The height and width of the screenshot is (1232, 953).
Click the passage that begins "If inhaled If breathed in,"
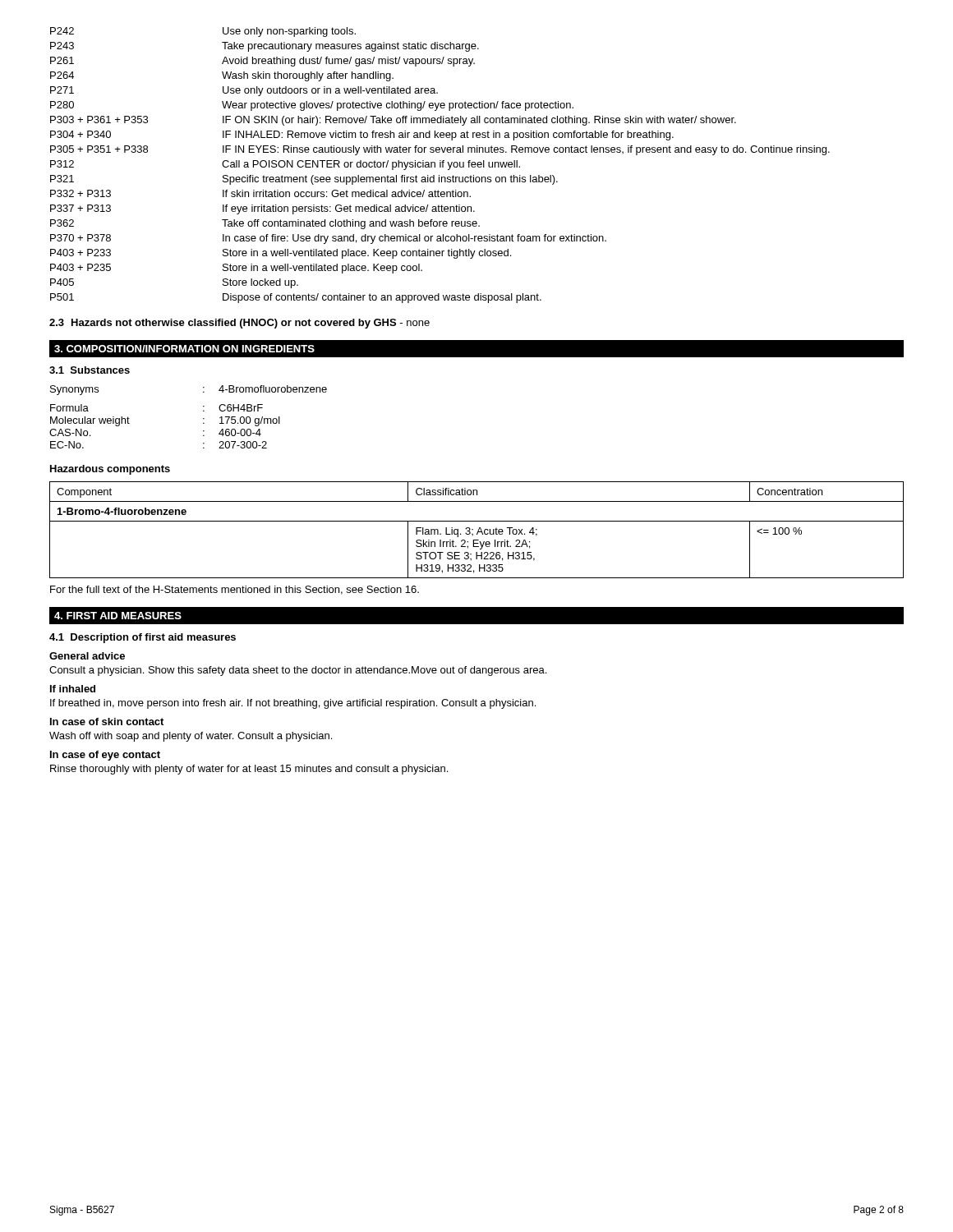(x=476, y=696)
